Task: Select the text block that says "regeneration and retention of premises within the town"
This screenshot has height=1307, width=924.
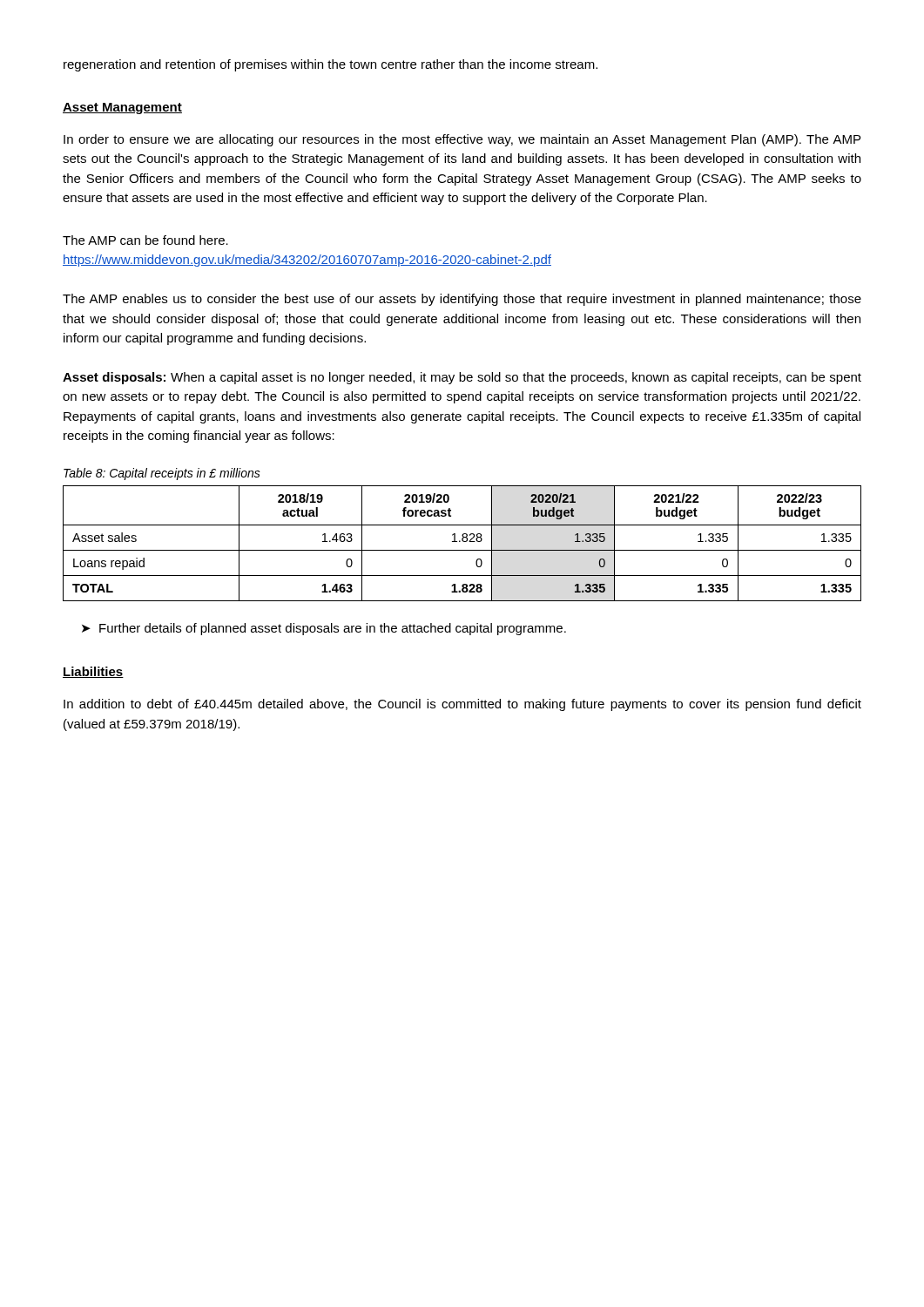Action: 462,65
